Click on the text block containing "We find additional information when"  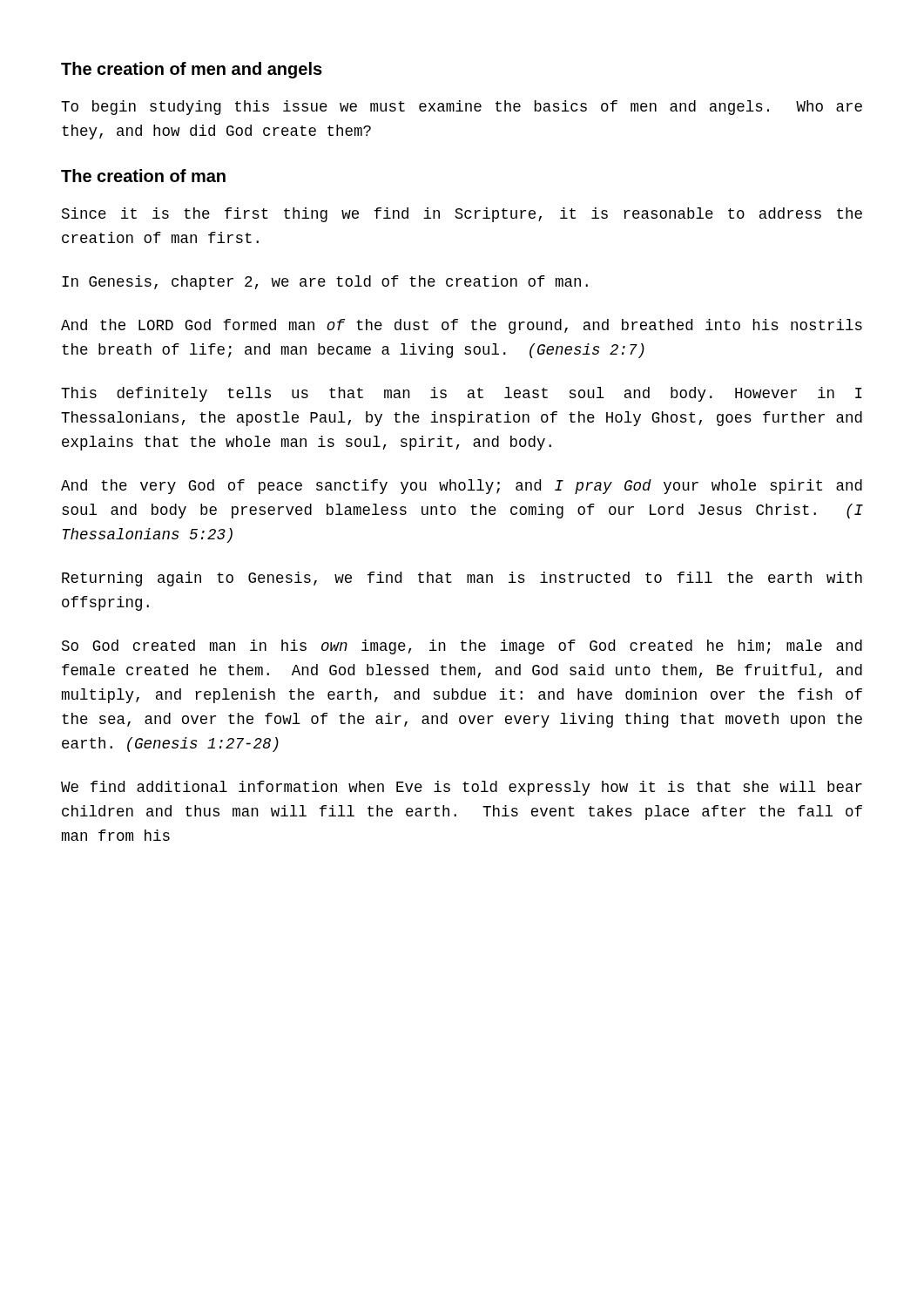click(462, 812)
